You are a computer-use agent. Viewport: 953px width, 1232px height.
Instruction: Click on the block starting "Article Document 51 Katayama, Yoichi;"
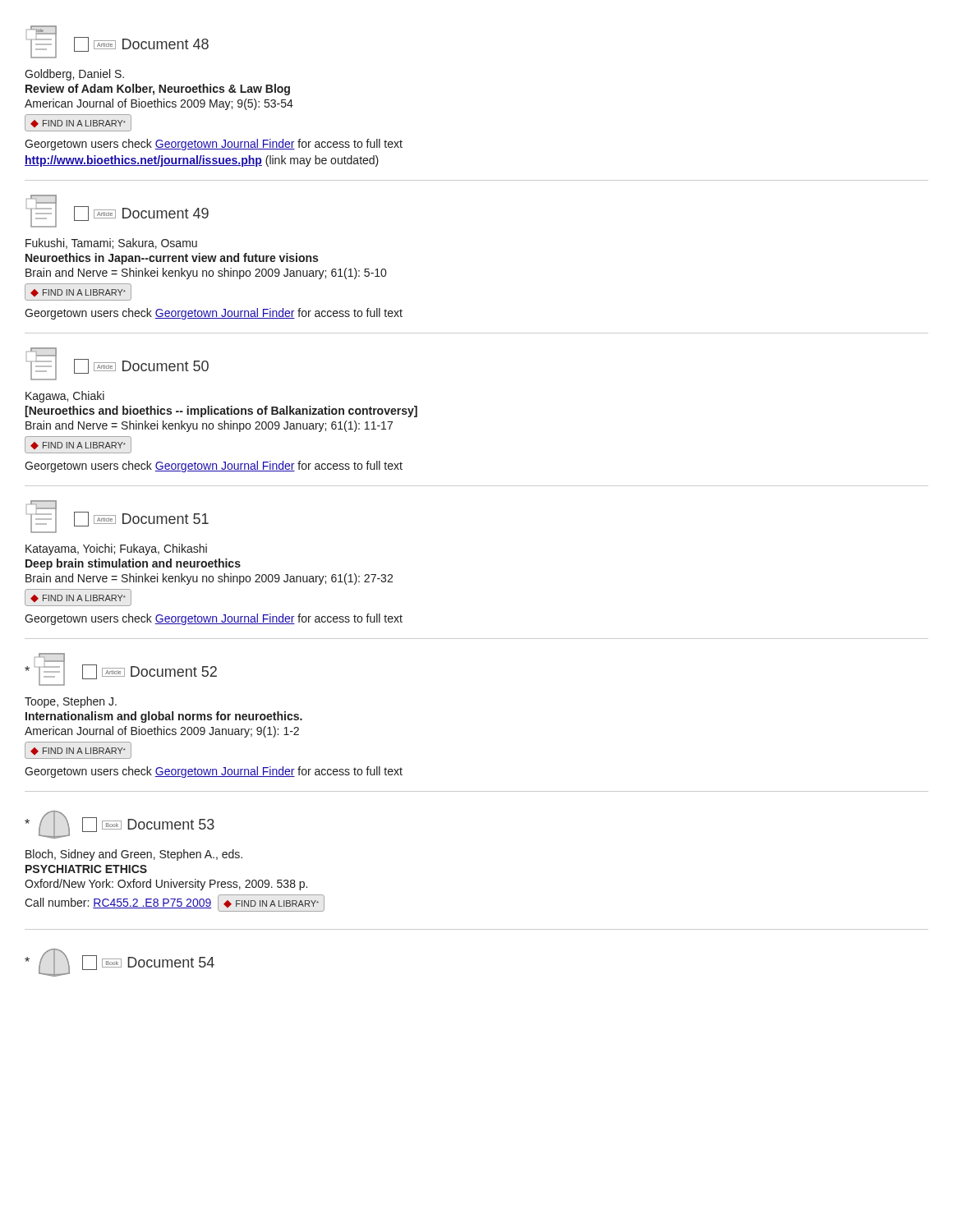(x=117, y=517)
